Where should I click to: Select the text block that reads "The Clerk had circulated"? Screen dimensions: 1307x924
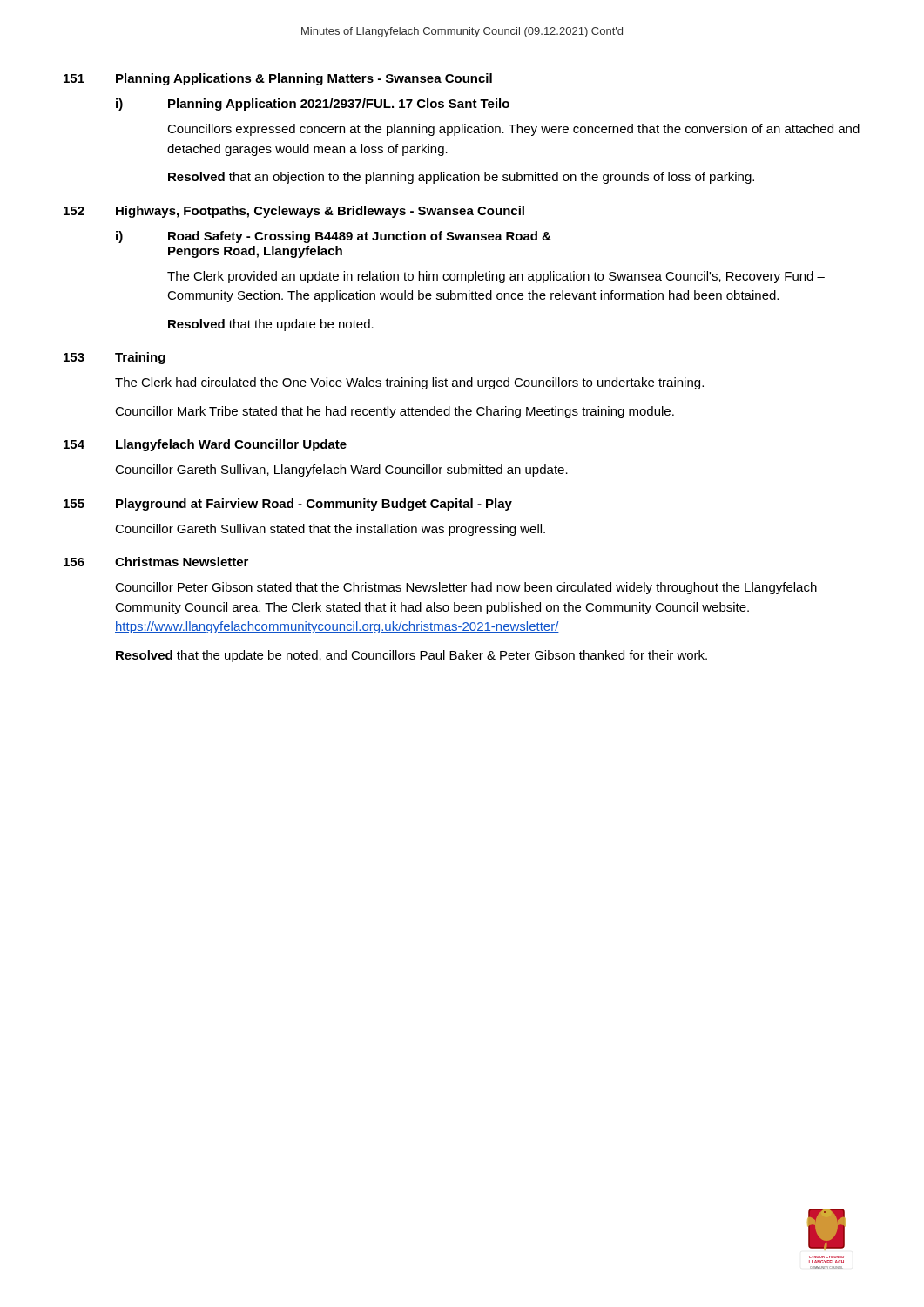410,382
